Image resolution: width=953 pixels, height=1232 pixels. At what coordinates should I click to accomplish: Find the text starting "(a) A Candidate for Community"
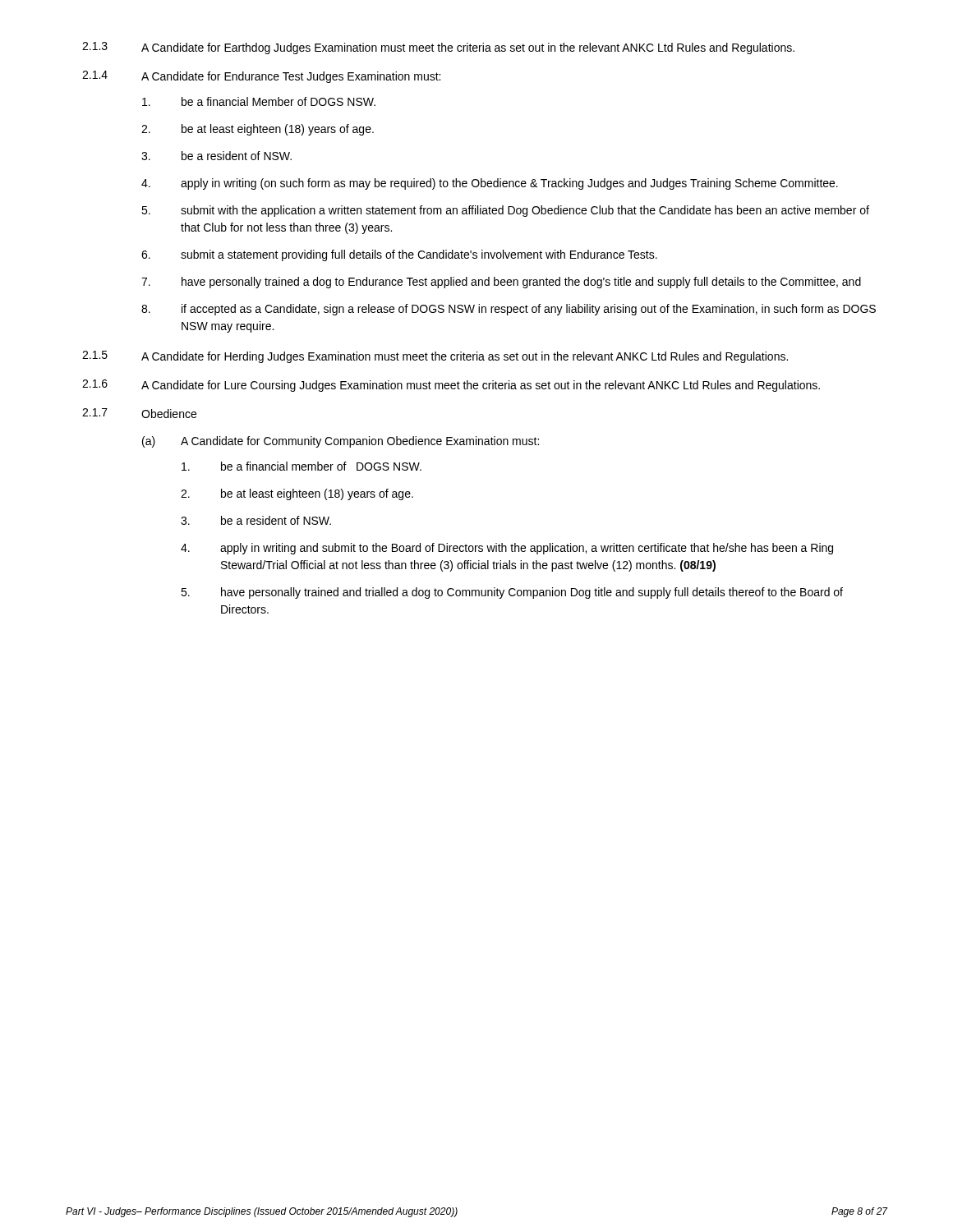click(514, 531)
